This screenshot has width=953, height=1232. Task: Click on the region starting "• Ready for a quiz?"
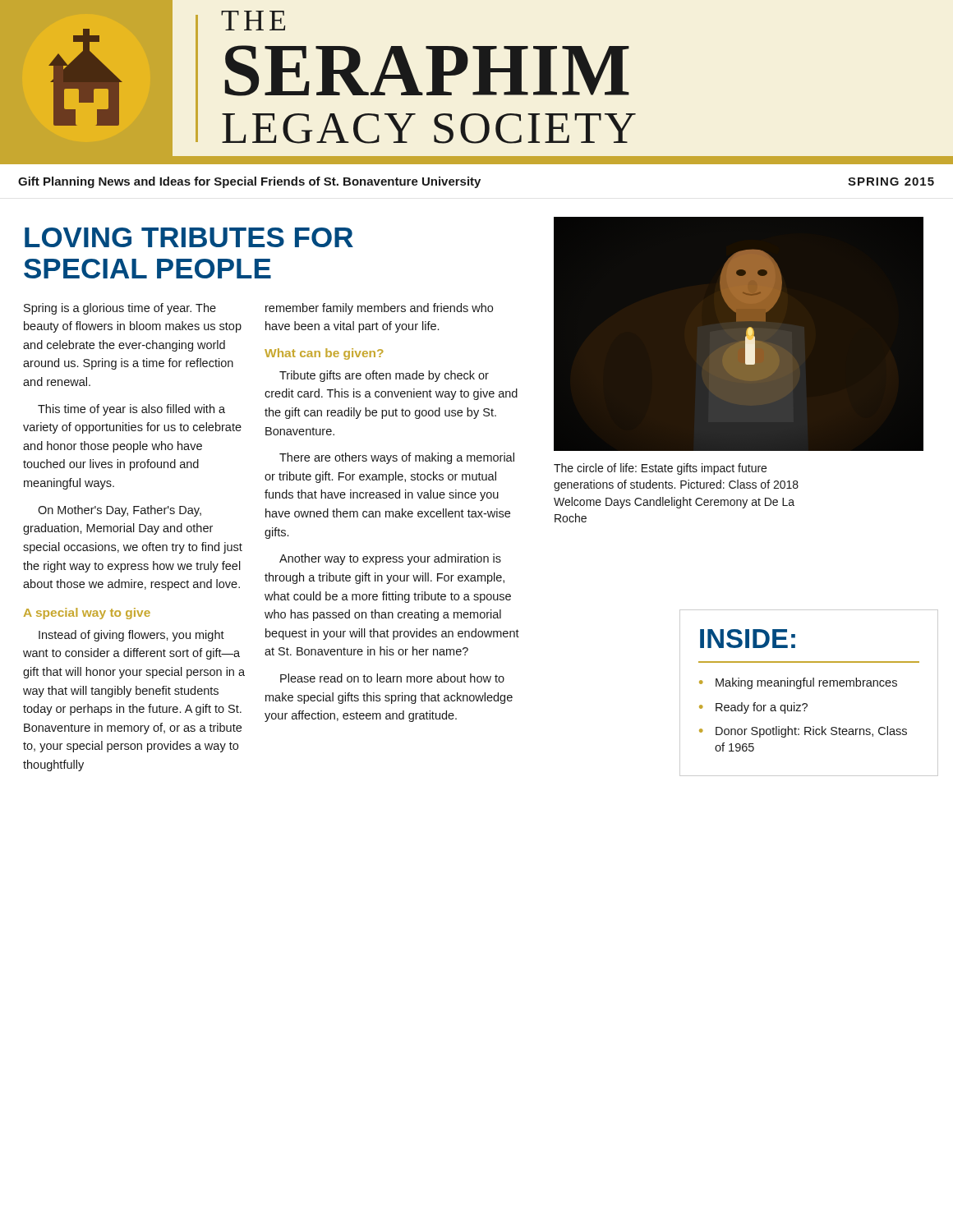(x=753, y=707)
